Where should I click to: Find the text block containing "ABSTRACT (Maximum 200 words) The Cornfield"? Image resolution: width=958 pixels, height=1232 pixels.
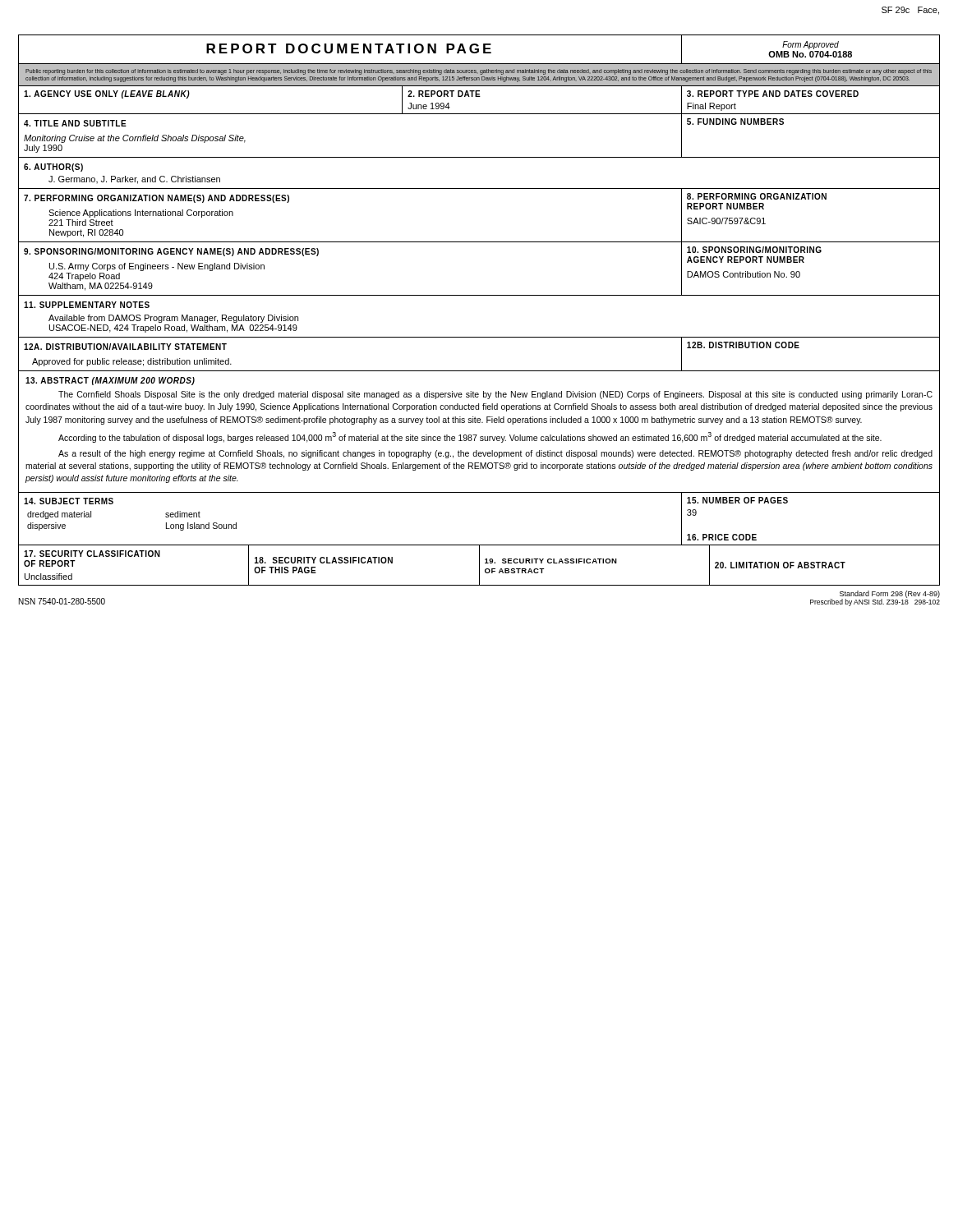[479, 431]
